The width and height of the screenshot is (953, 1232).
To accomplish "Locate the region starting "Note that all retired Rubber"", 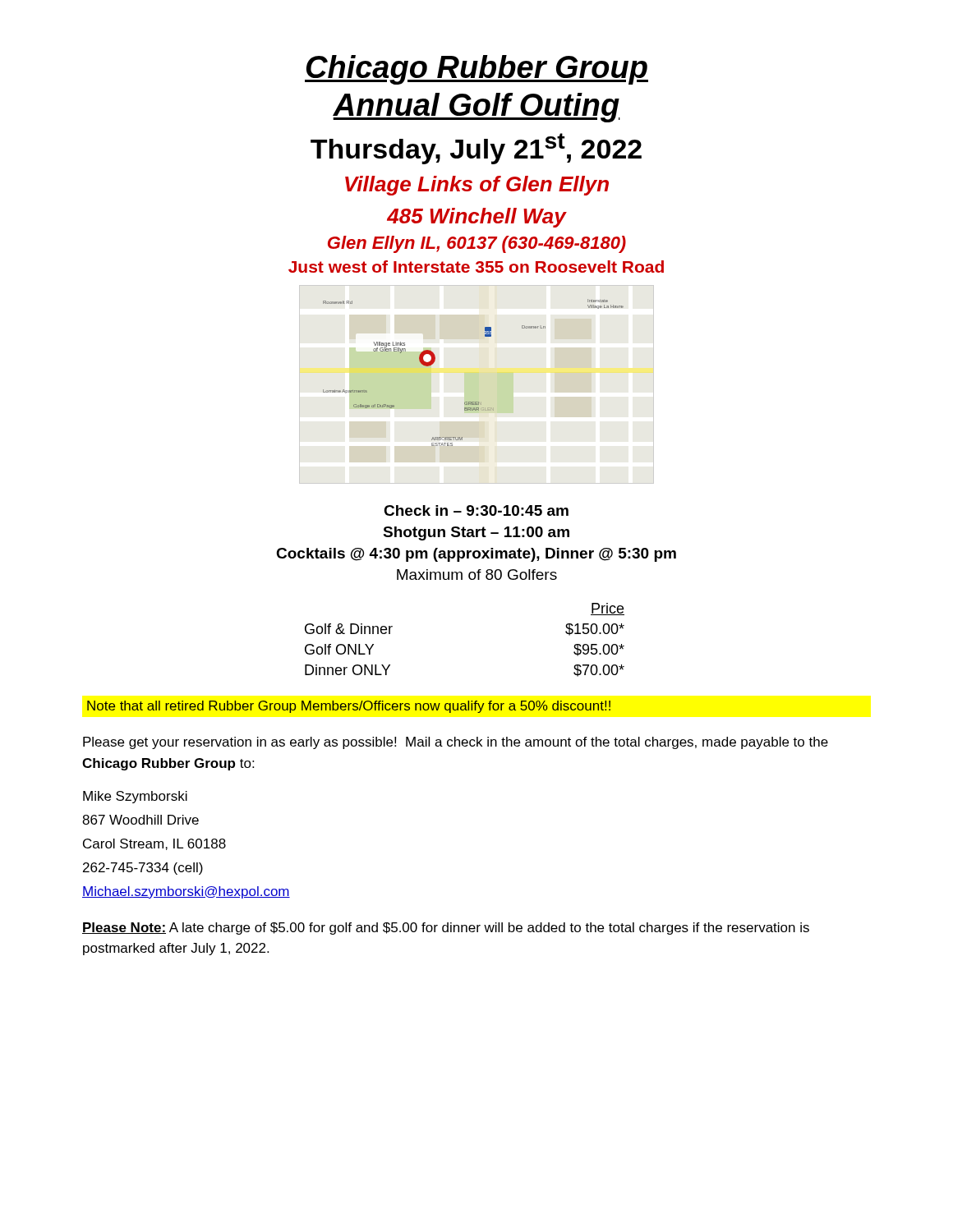I will [476, 706].
